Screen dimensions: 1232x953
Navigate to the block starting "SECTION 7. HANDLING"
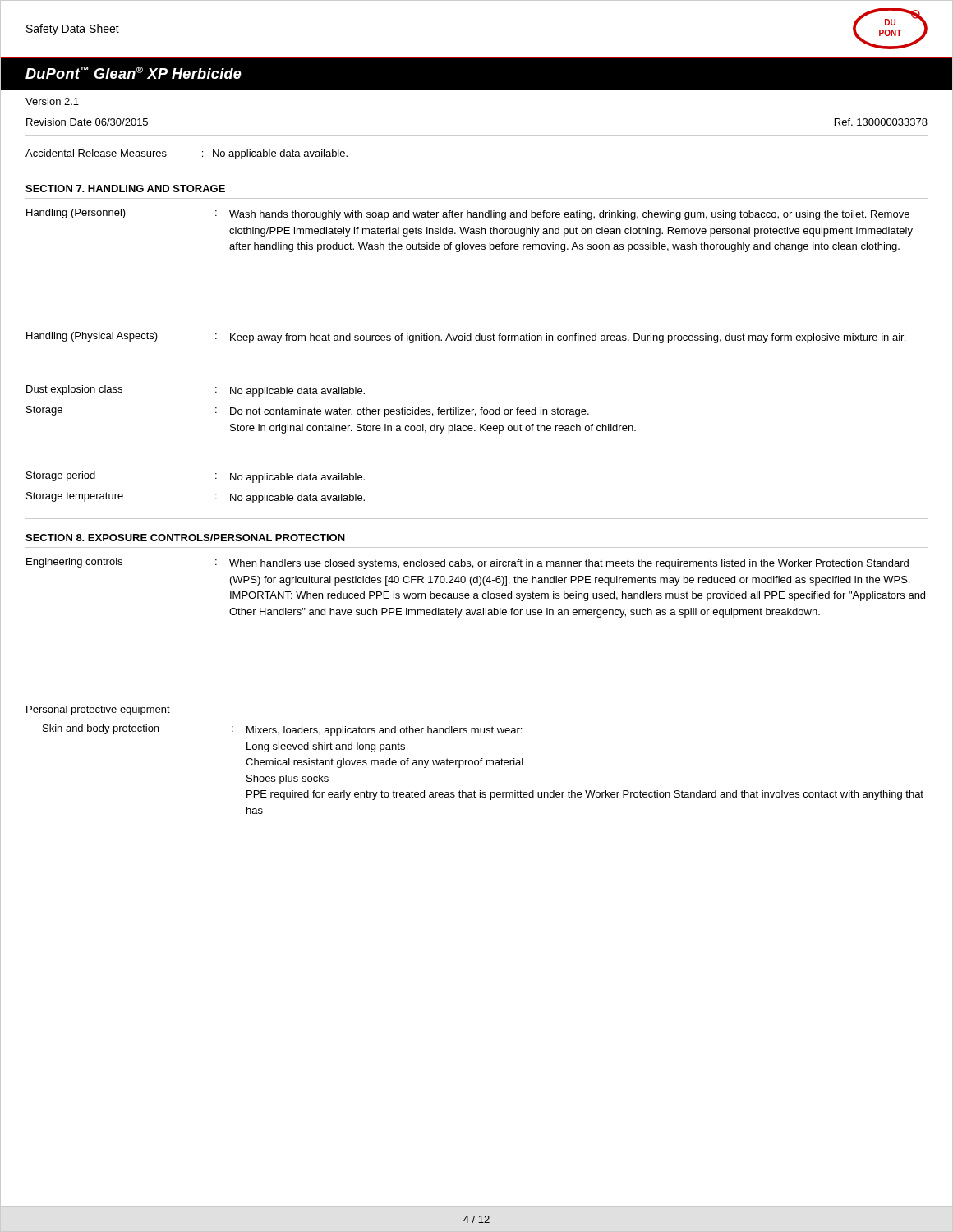pos(125,188)
